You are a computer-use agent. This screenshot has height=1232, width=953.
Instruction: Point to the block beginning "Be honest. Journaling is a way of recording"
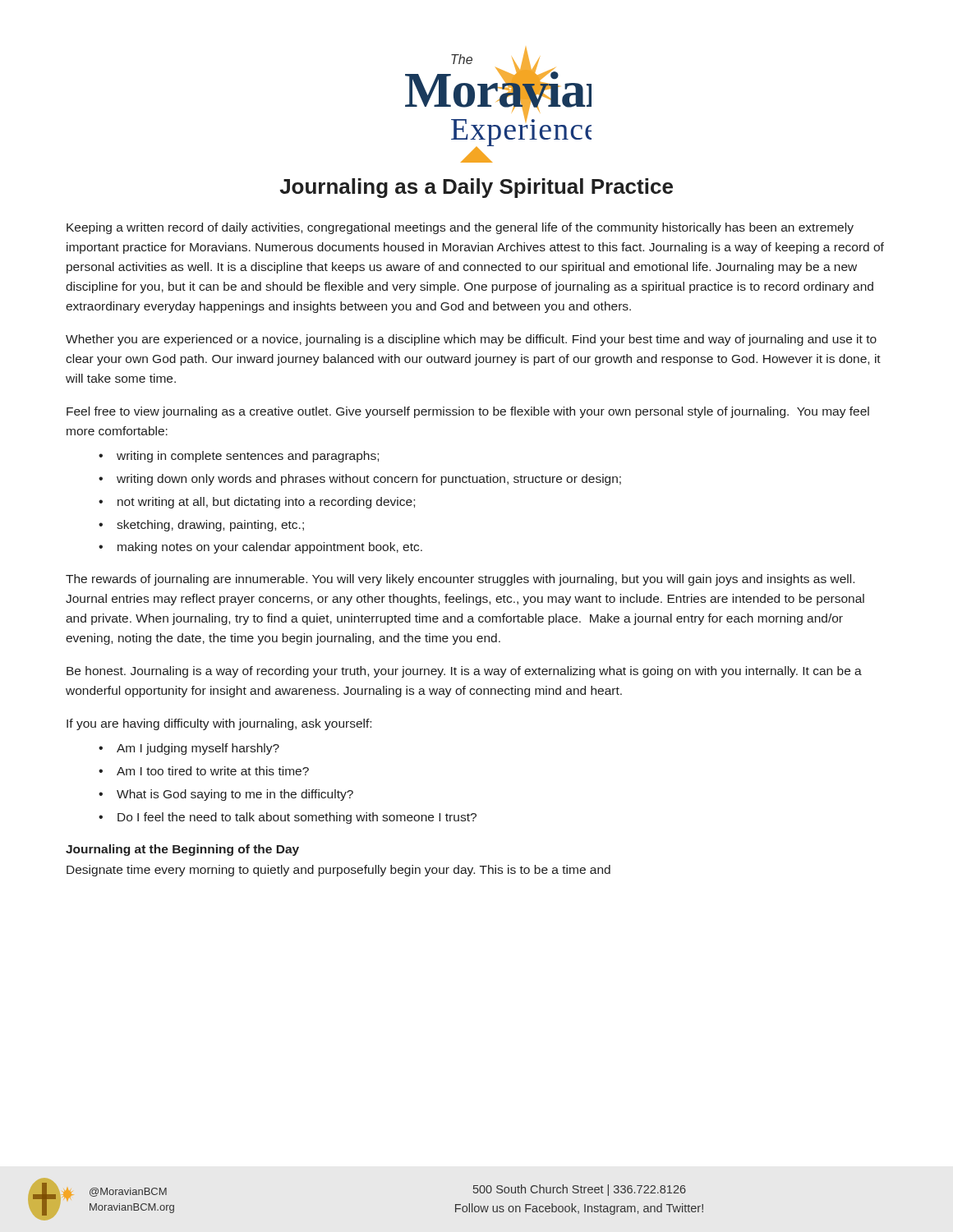point(464,681)
